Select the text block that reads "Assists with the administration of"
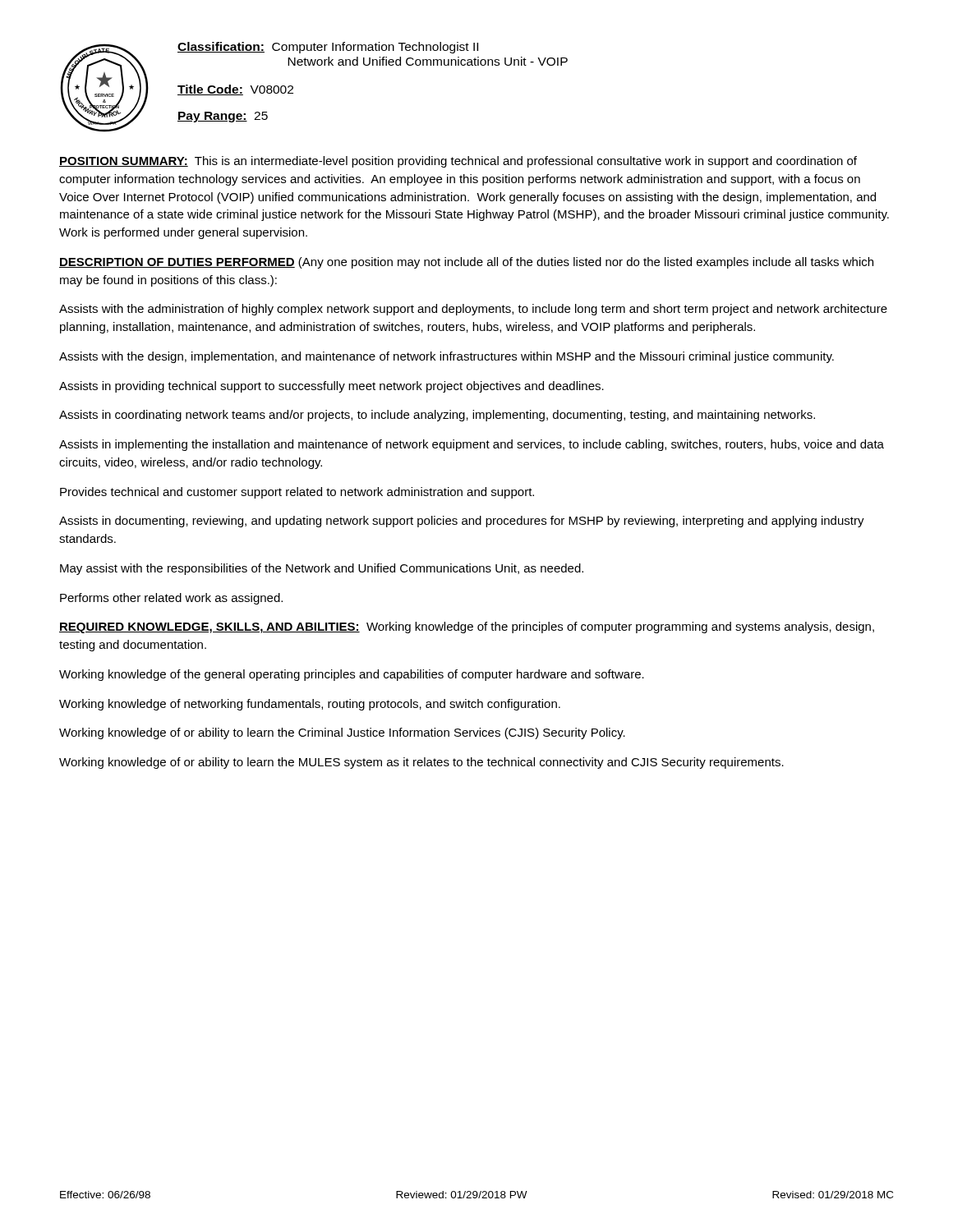 pos(473,318)
